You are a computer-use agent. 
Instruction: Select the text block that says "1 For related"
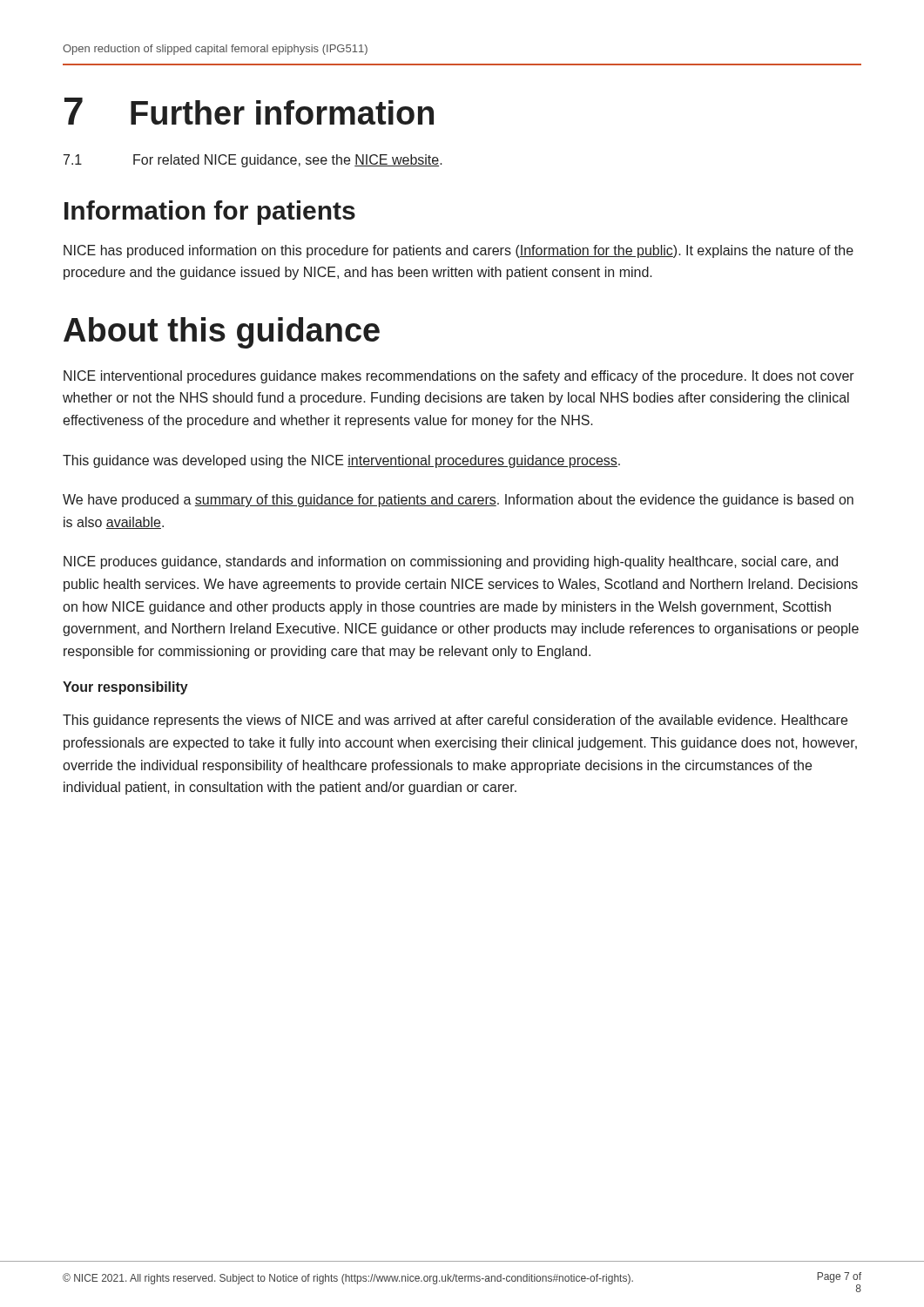pyautogui.click(x=253, y=160)
